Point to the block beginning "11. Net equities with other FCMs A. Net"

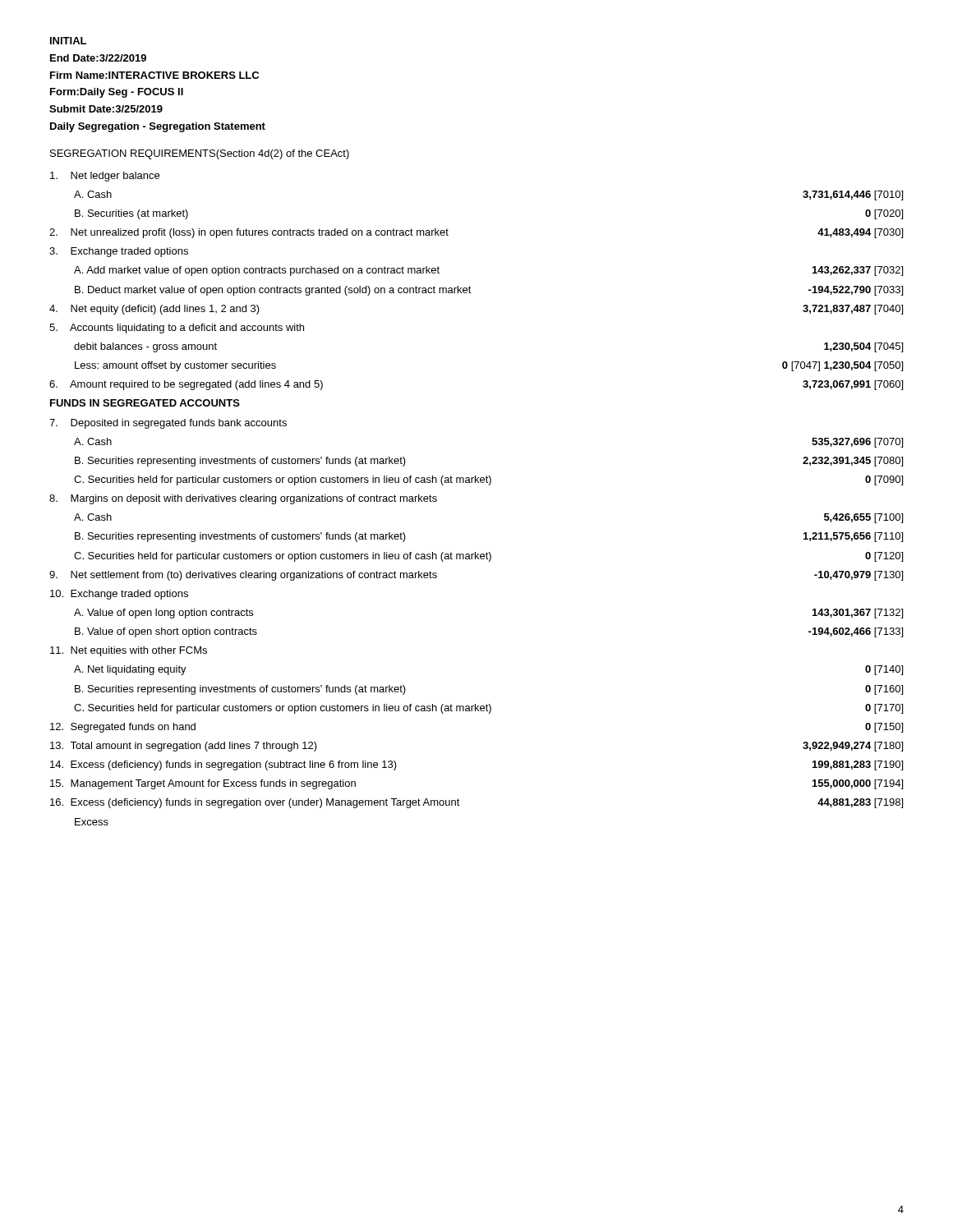(x=129, y=651)
